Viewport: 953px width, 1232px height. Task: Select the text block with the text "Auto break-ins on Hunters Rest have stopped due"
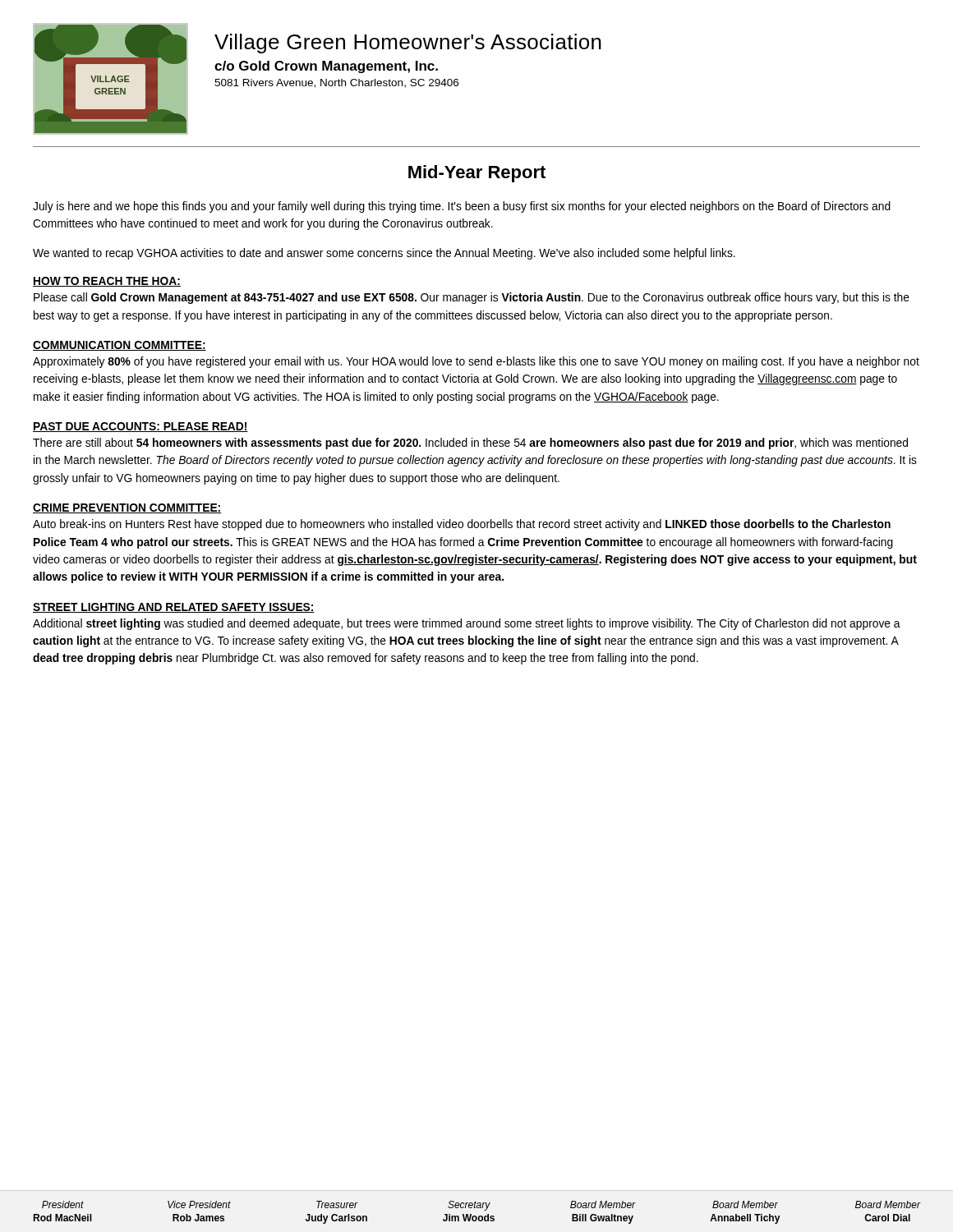(x=475, y=551)
